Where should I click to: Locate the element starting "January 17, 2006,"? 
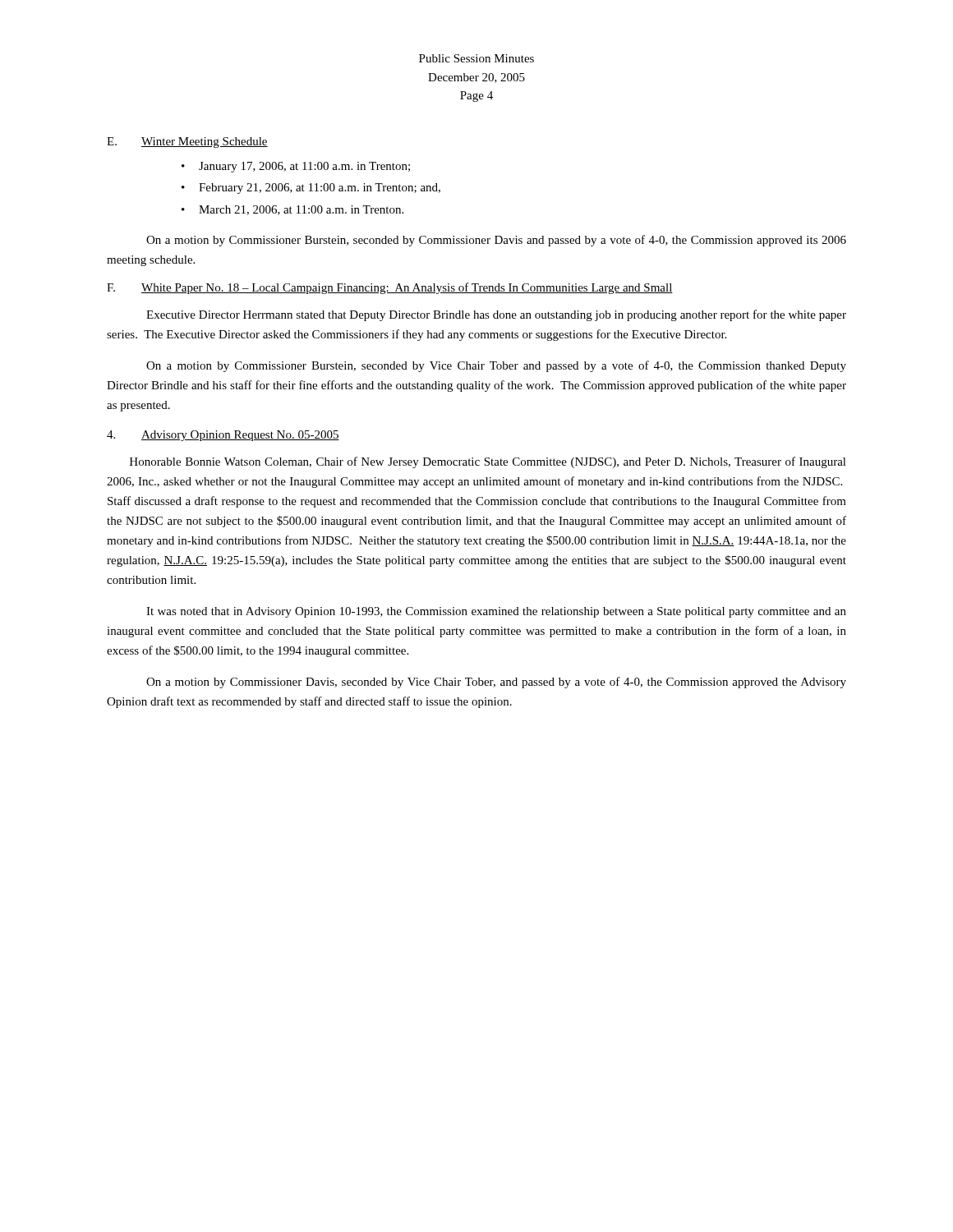pyautogui.click(x=305, y=166)
